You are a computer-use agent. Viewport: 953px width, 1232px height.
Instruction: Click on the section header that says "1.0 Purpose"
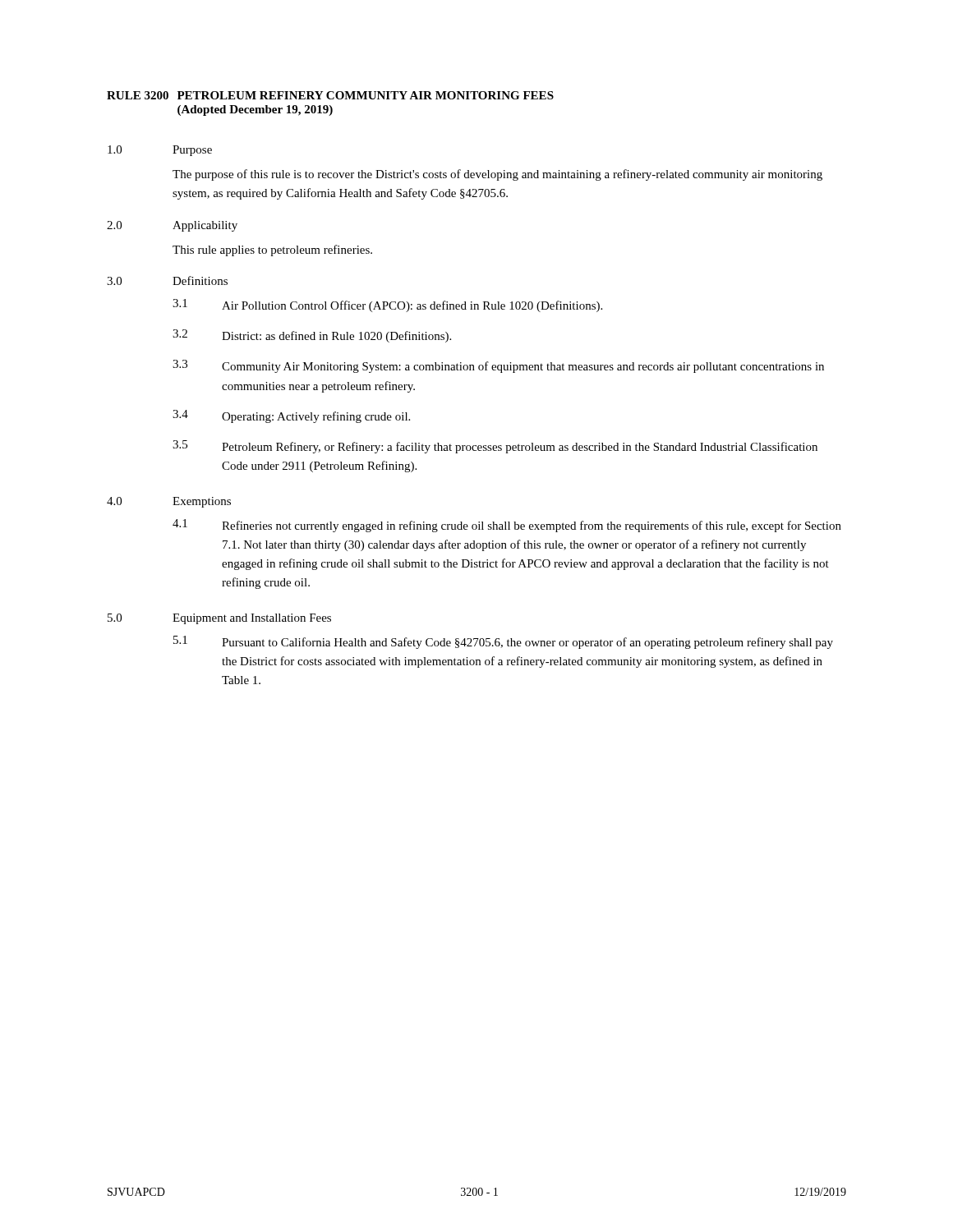click(x=110, y=151)
